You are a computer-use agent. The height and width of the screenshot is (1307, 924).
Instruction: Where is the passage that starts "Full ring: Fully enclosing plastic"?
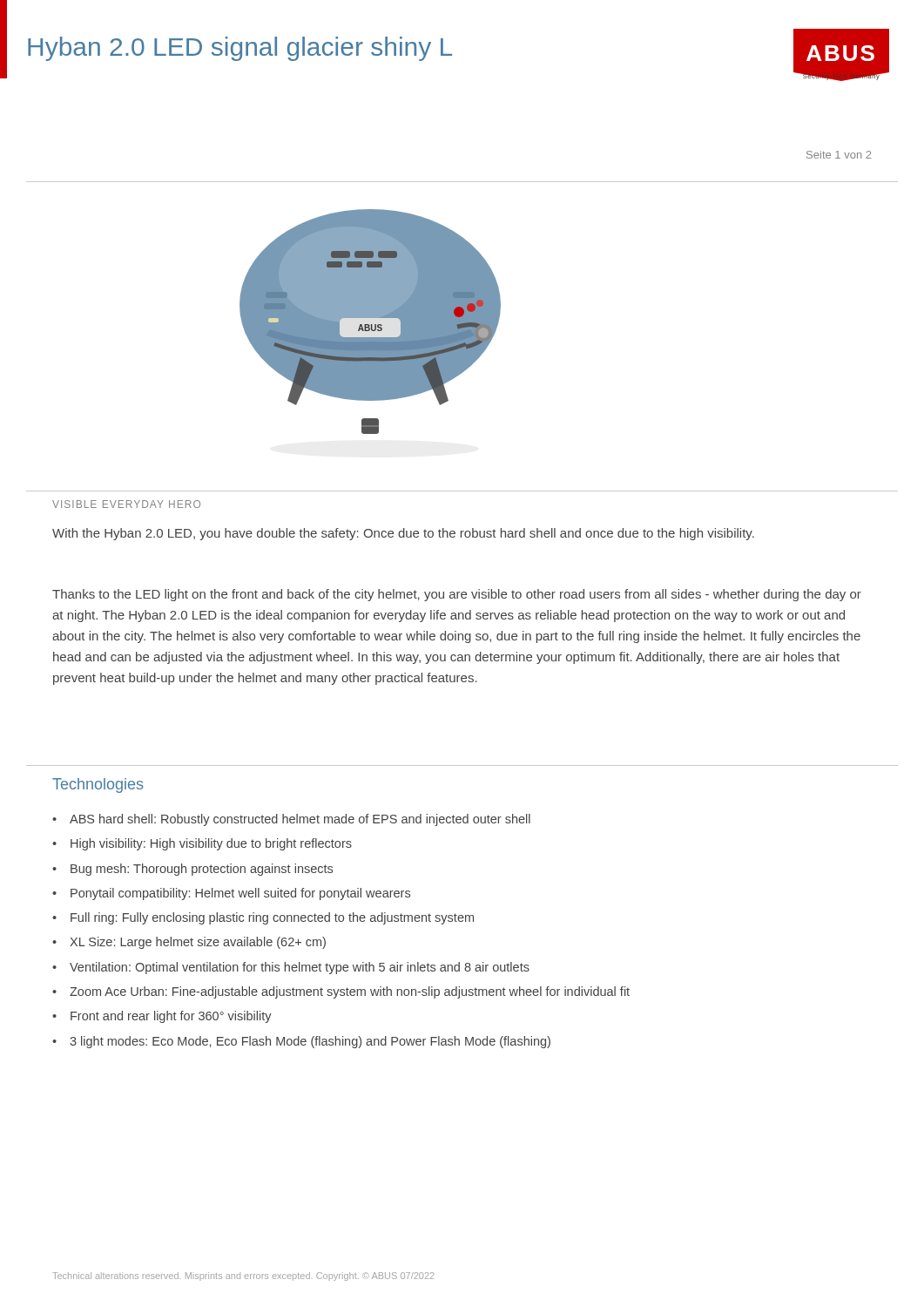[272, 918]
